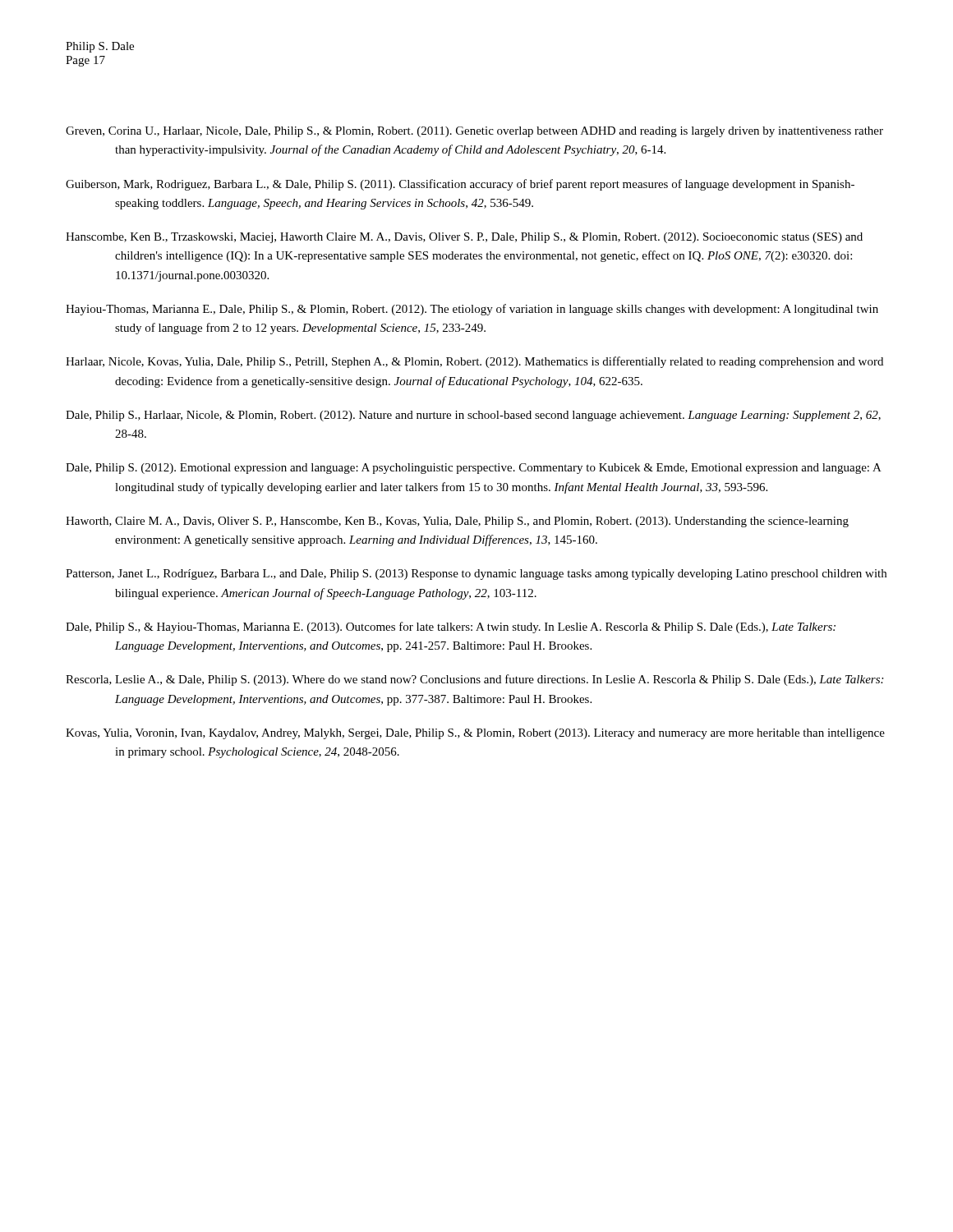The width and height of the screenshot is (953, 1232).
Task: Point to the element starting "Hayiou-Thomas, Marianna E., Dale, Philip"
Action: pos(472,318)
